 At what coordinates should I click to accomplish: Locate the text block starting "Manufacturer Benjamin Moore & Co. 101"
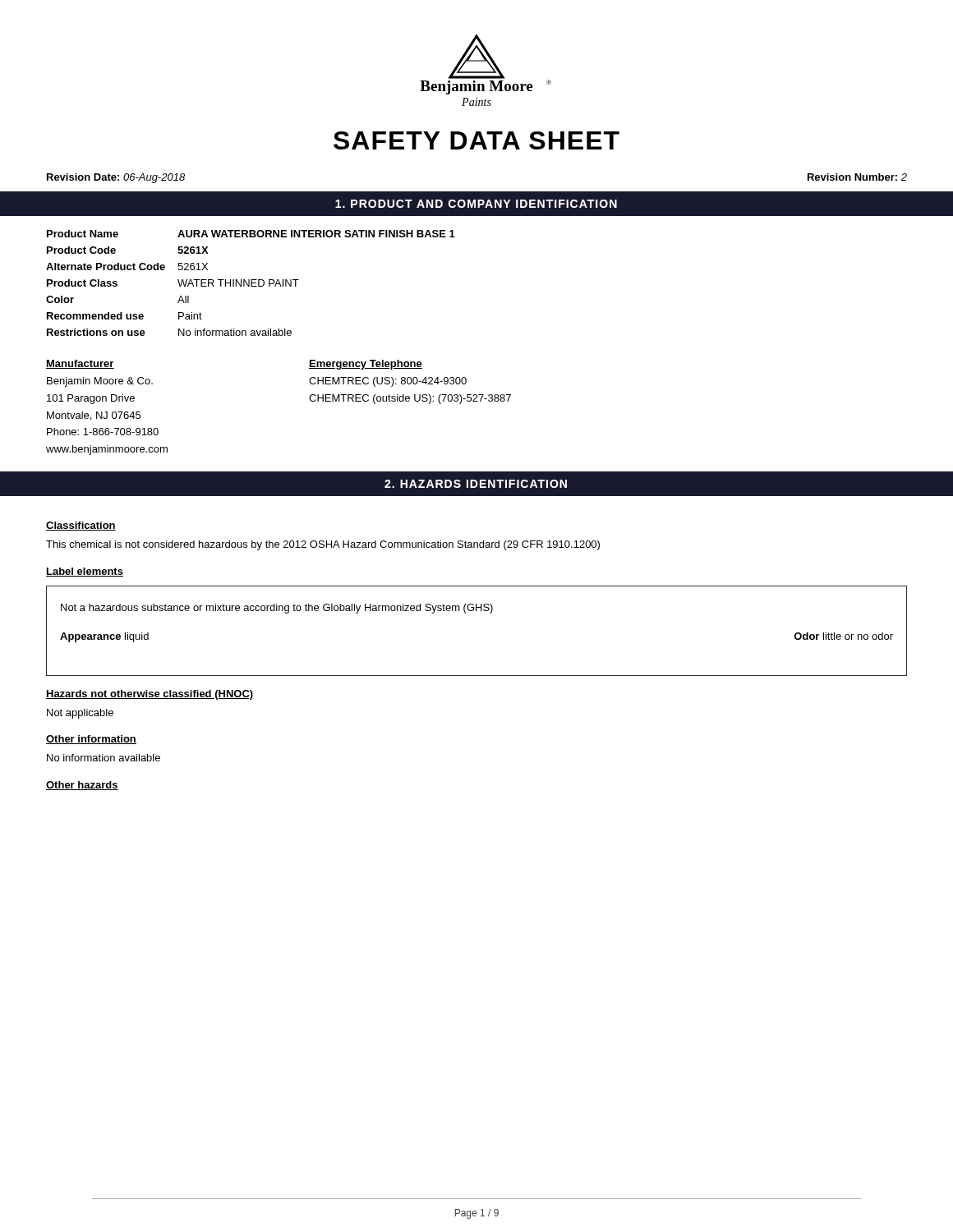(80, 364)
